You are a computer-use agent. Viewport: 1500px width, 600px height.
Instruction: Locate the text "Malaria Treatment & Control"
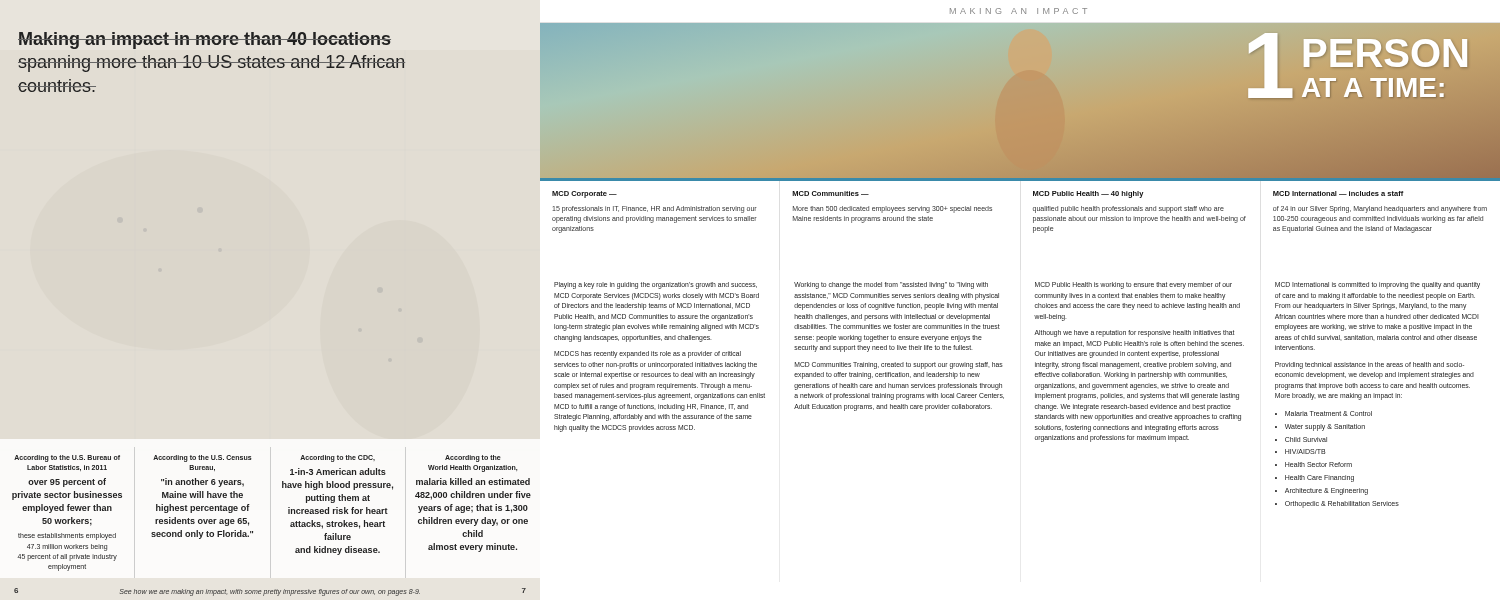1329,413
